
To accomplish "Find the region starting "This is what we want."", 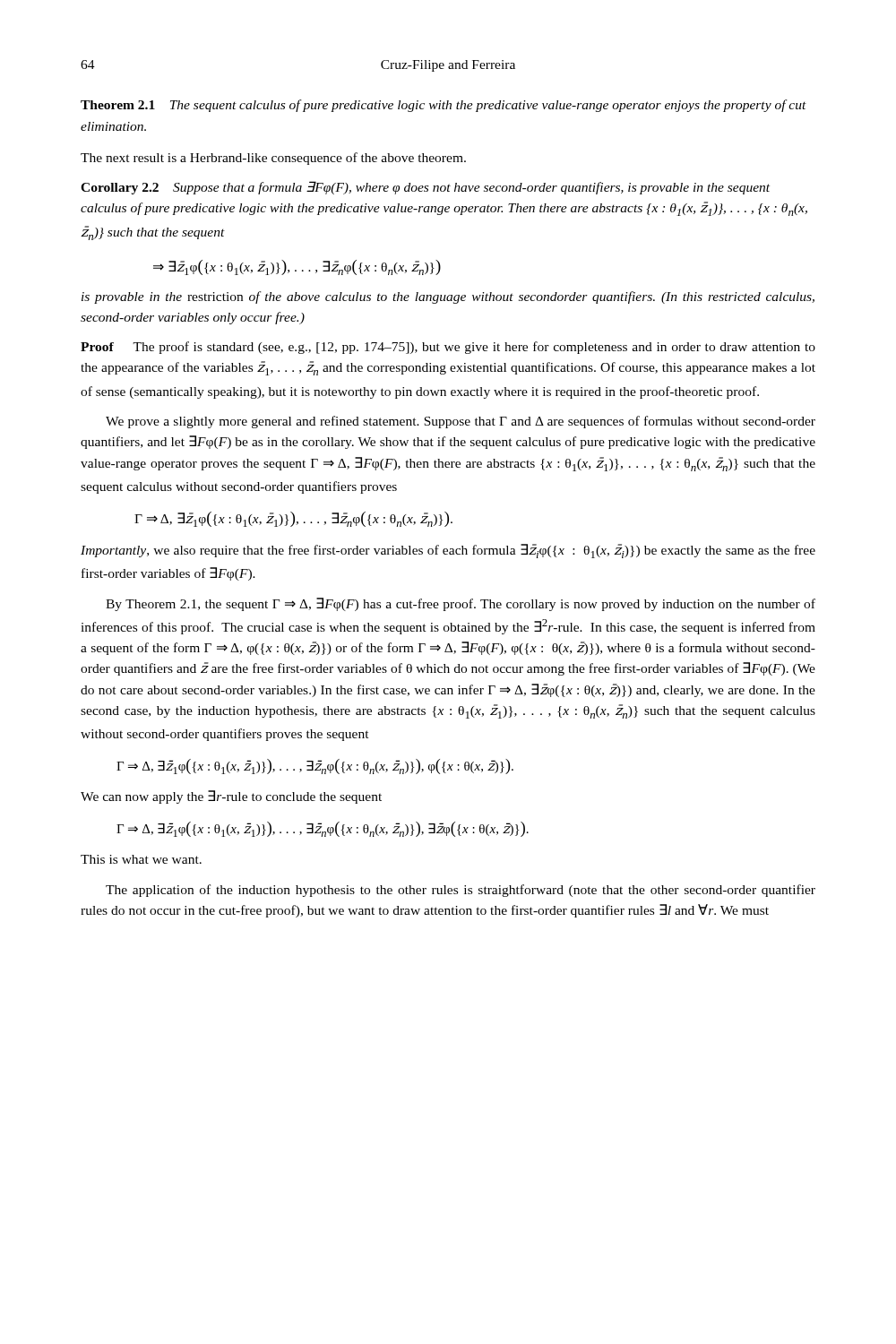I will tap(141, 859).
